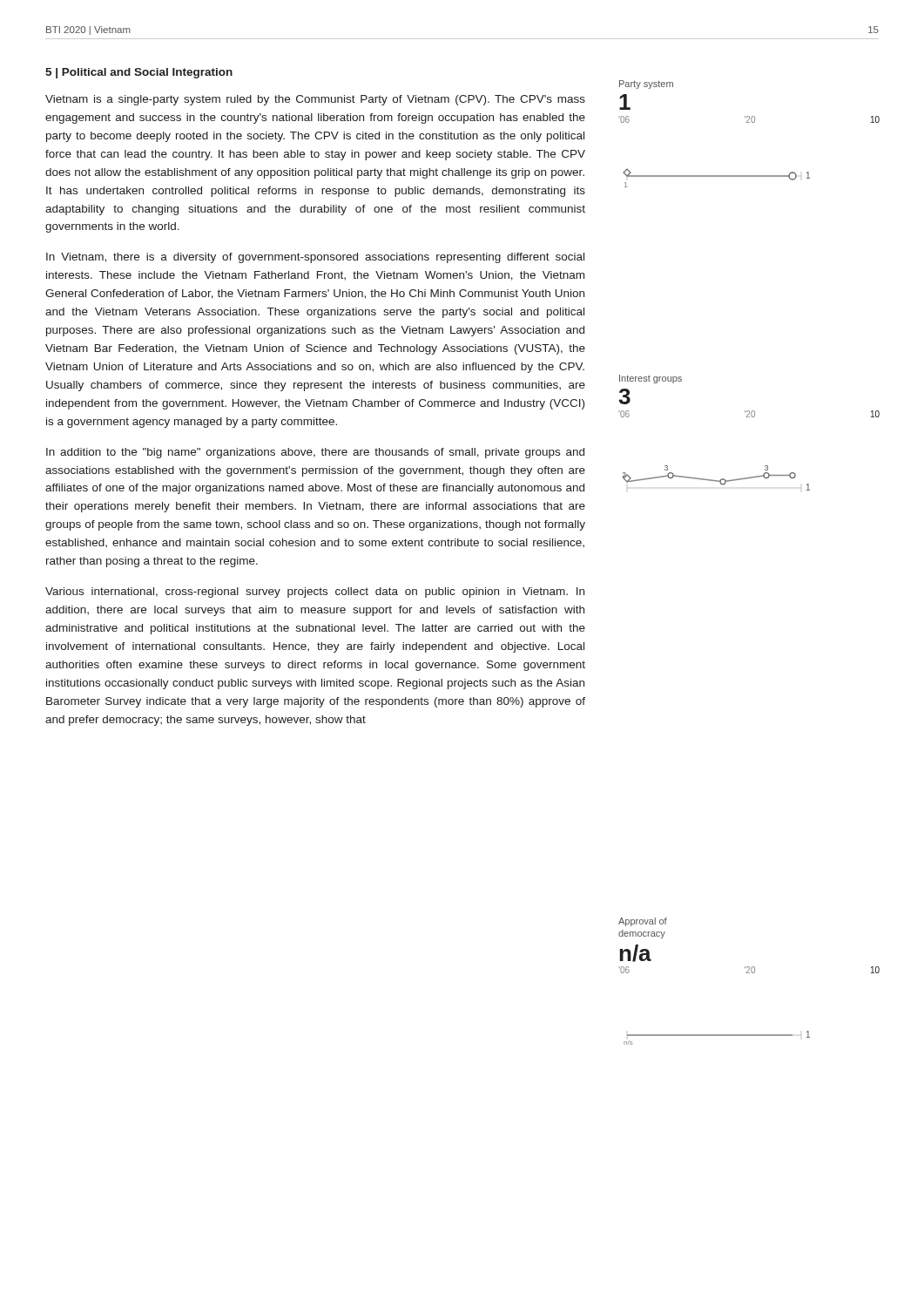Locate the text block that reads "In addition to the "big name" organizations above,"

coord(315,506)
